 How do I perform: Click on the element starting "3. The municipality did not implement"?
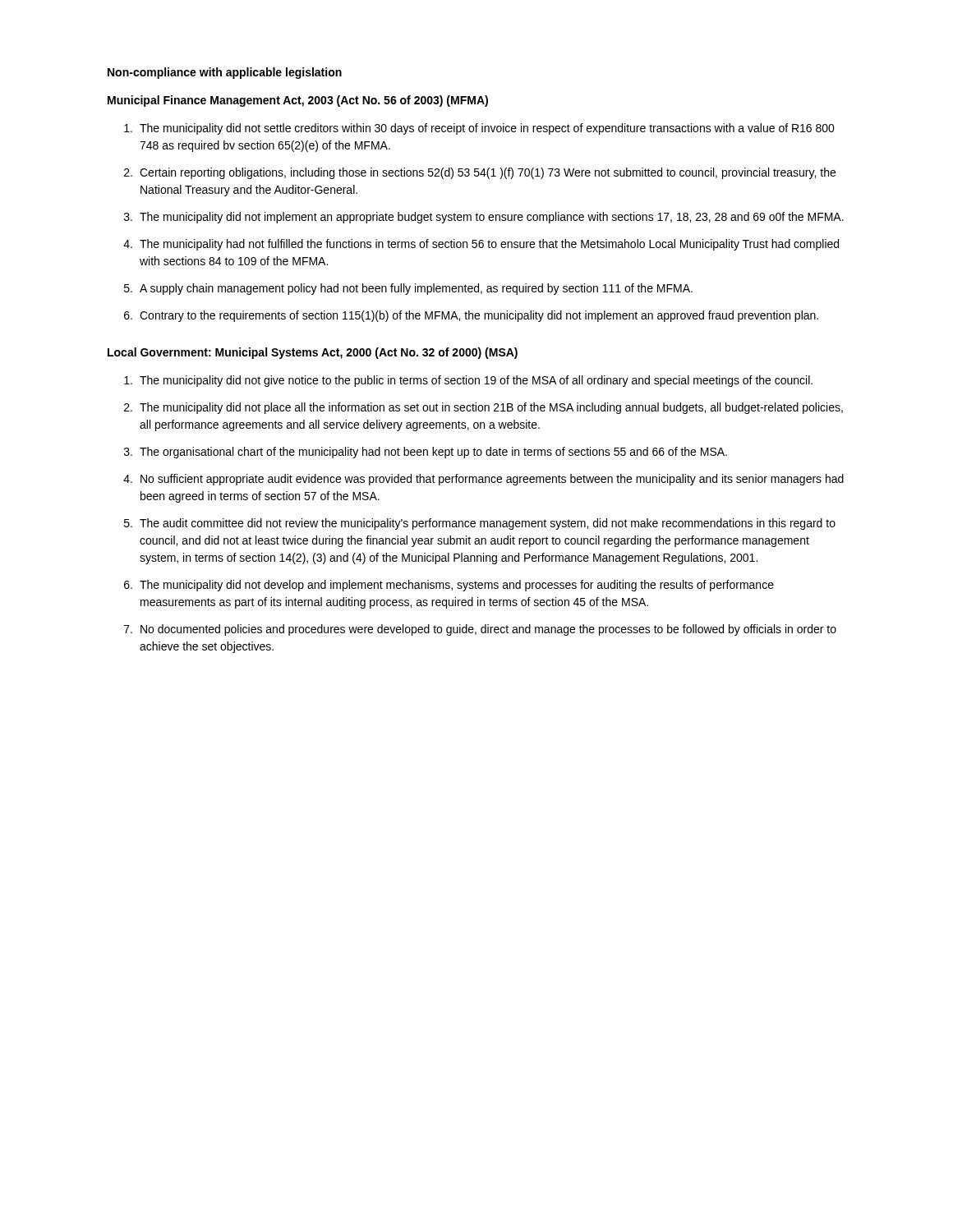[476, 217]
